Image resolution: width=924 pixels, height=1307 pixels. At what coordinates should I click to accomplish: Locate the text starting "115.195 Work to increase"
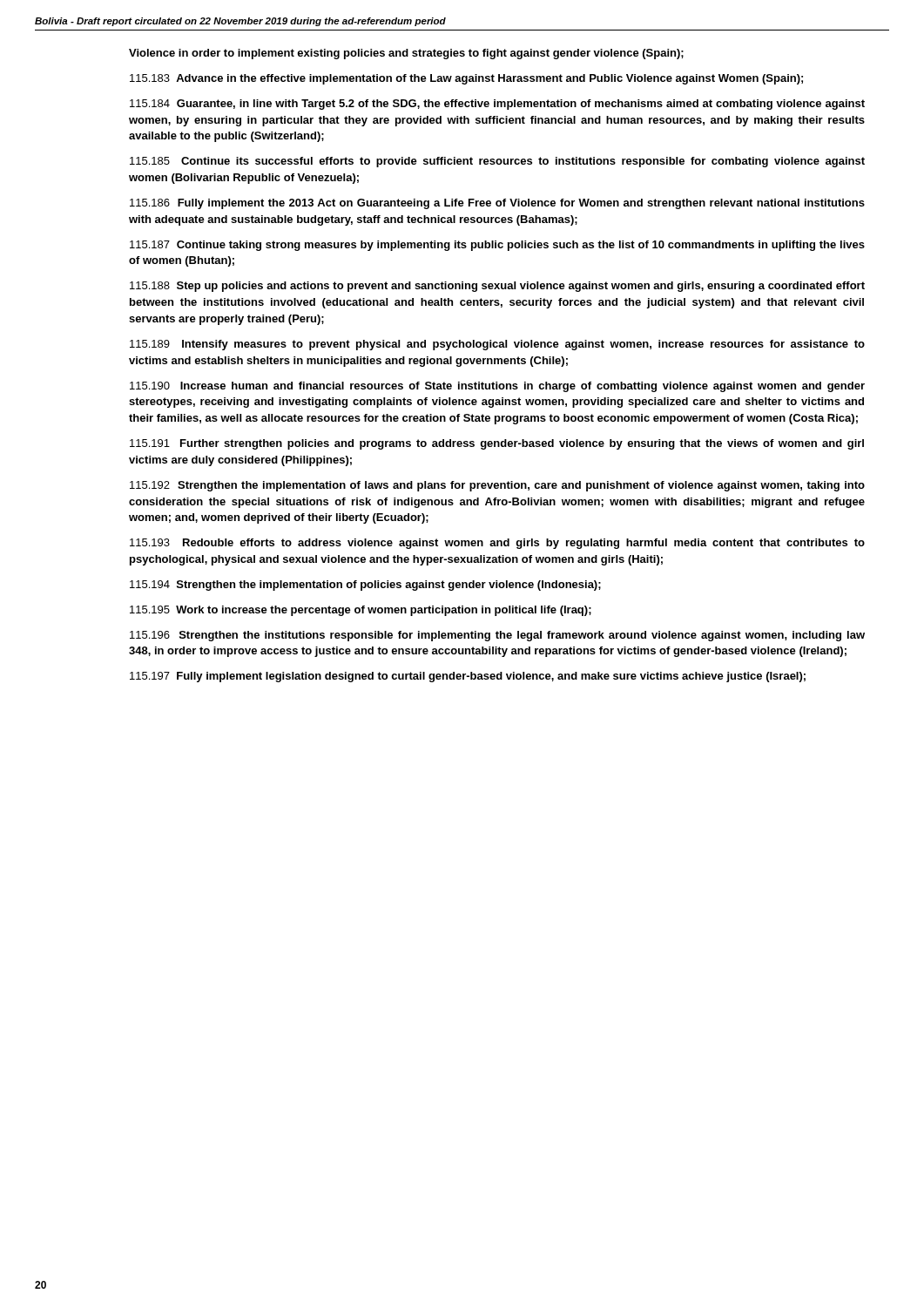[x=360, y=609]
